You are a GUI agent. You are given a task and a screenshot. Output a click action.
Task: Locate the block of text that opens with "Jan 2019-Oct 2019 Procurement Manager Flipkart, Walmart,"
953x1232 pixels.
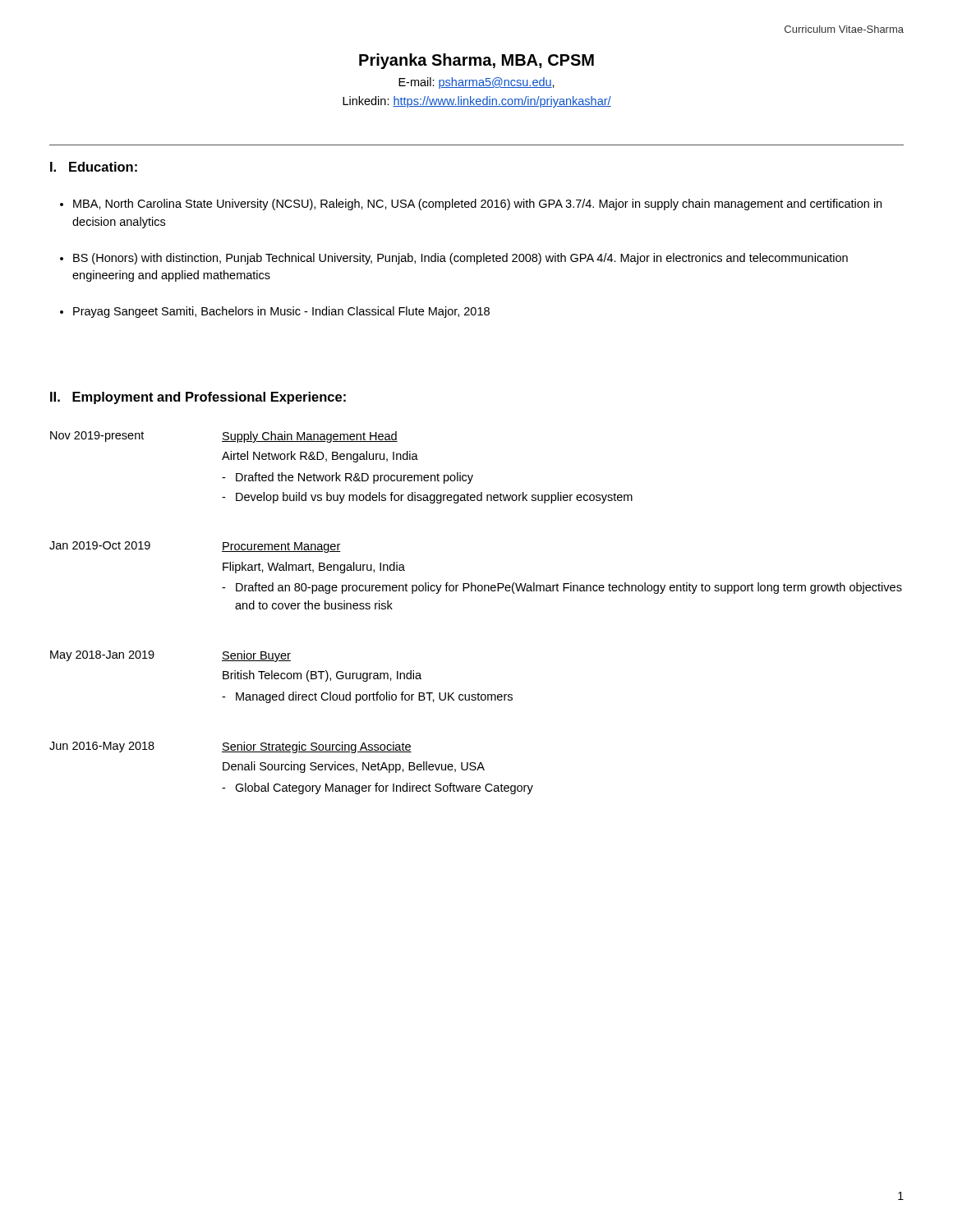476,577
